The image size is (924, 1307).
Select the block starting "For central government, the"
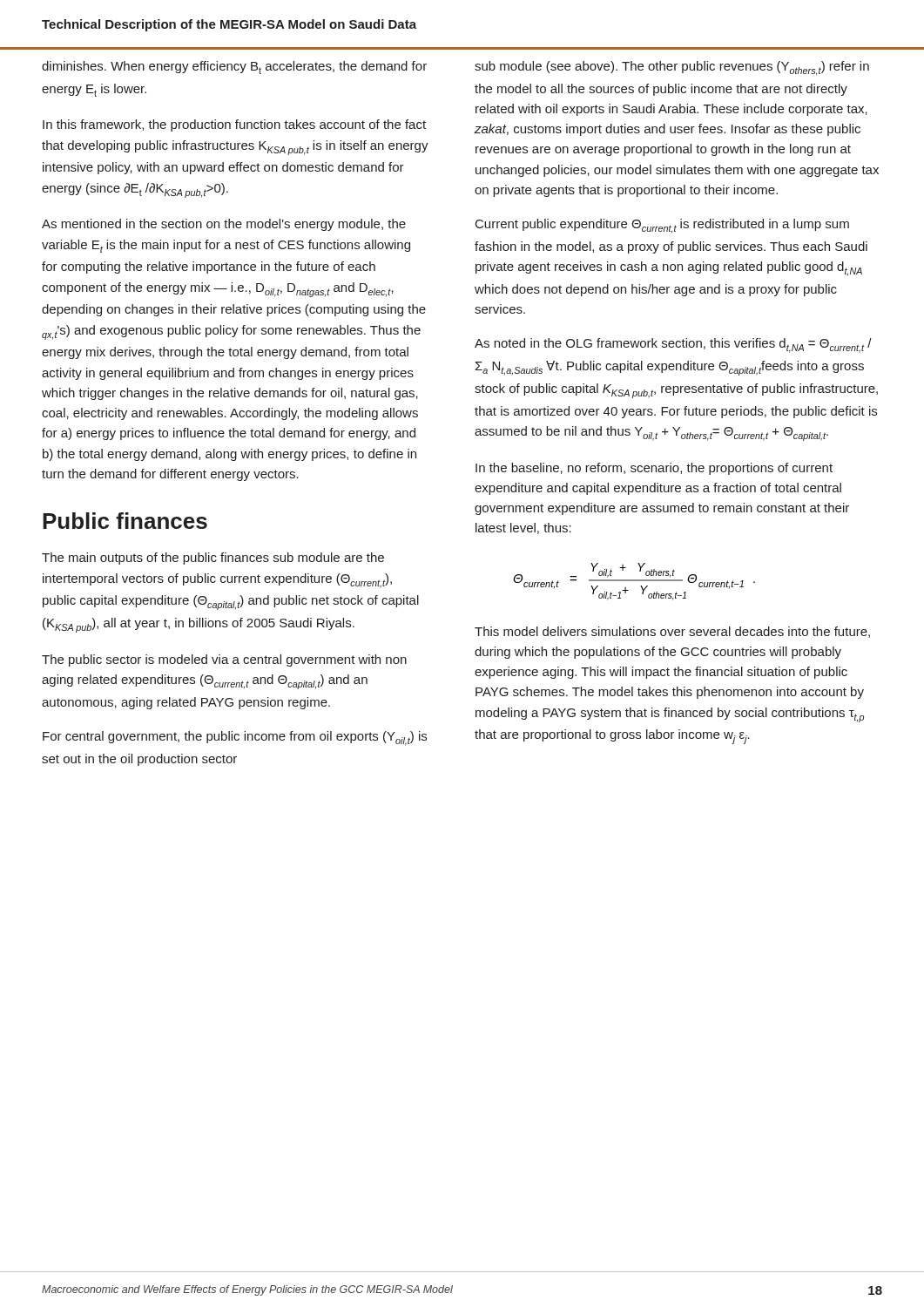(236, 747)
